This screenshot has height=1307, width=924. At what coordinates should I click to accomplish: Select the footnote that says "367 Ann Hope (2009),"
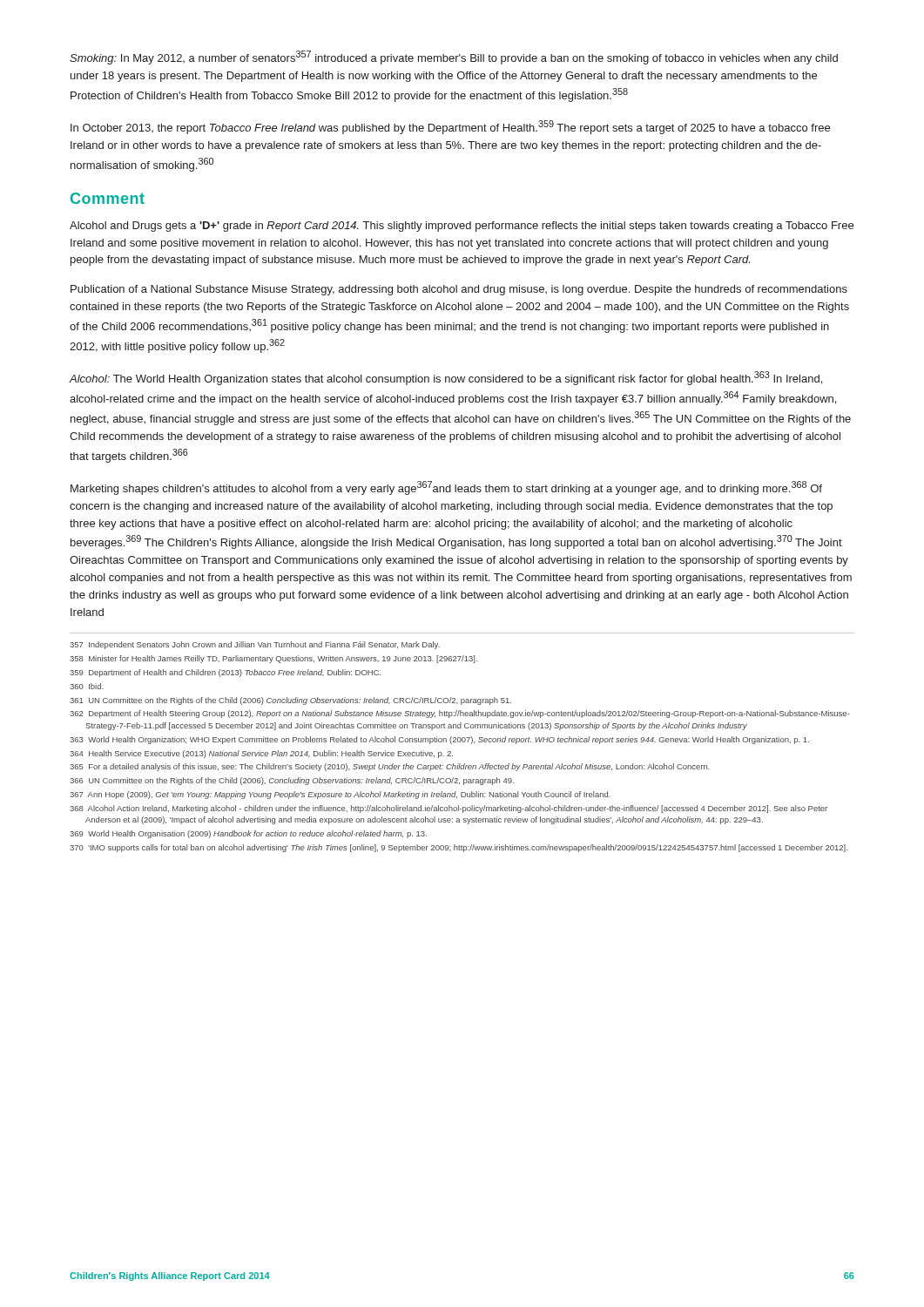340,794
